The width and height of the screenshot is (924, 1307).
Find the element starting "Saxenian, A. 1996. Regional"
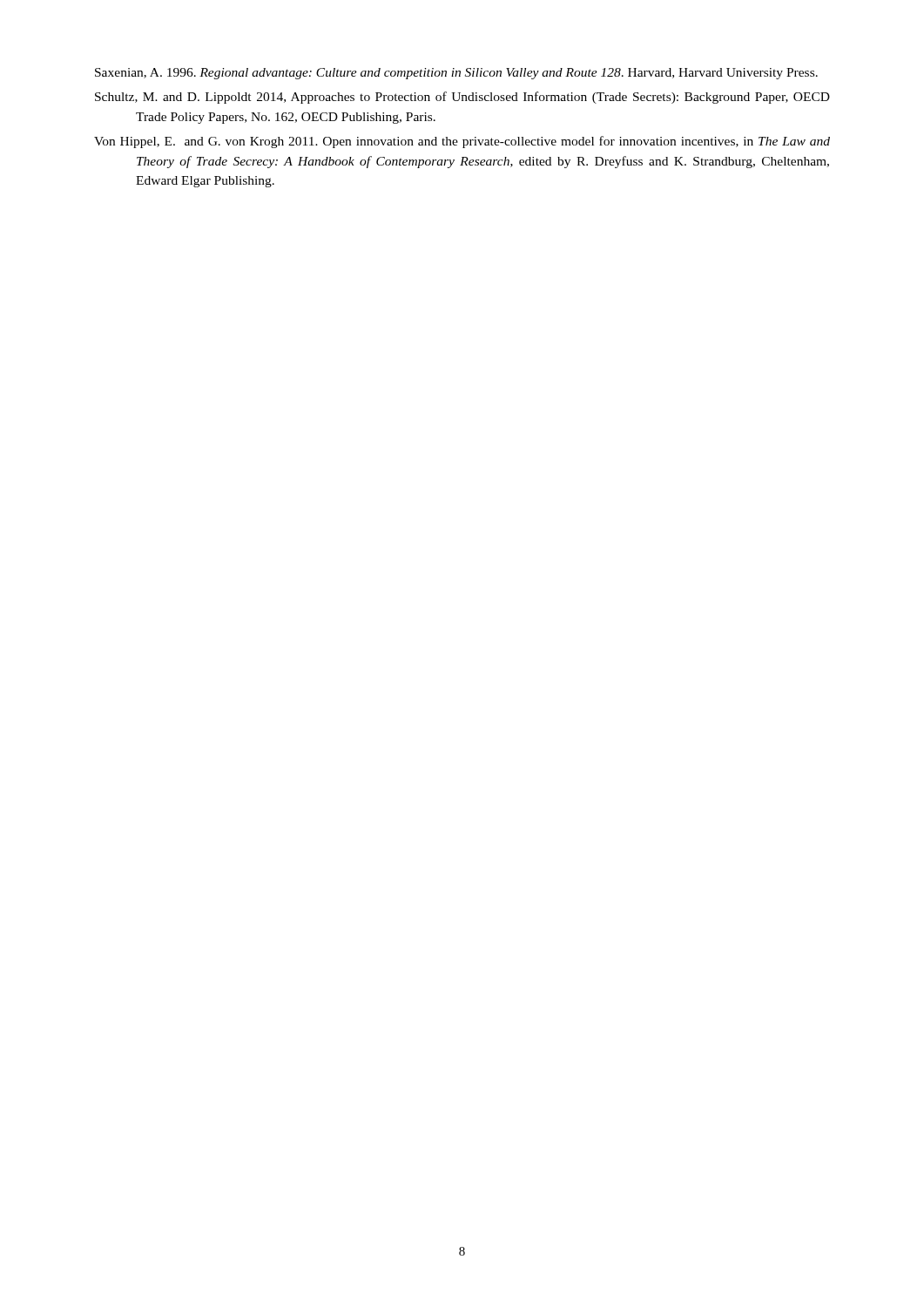456,72
